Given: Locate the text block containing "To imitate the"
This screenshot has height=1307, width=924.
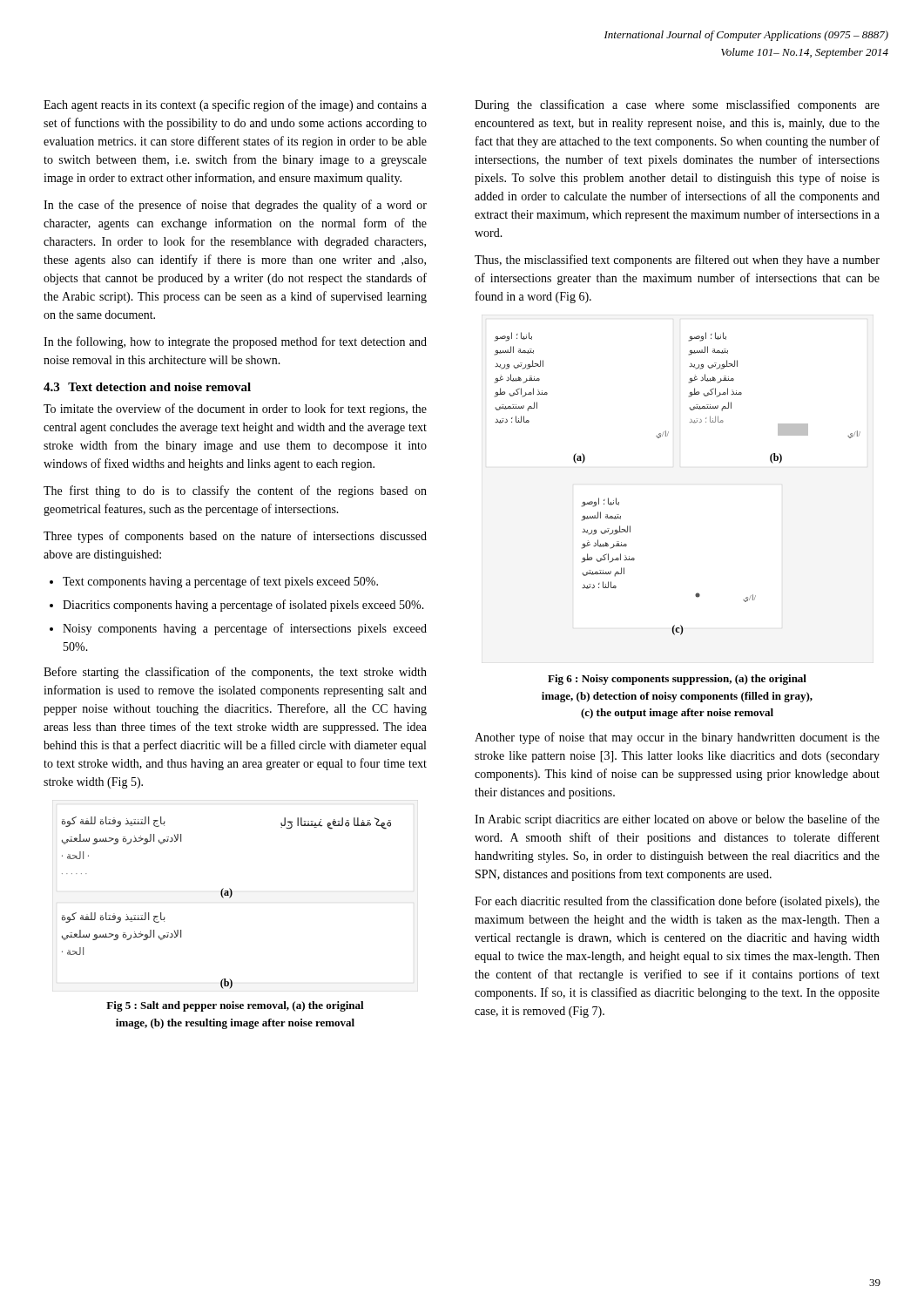Looking at the screenshot, I should 235,437.
